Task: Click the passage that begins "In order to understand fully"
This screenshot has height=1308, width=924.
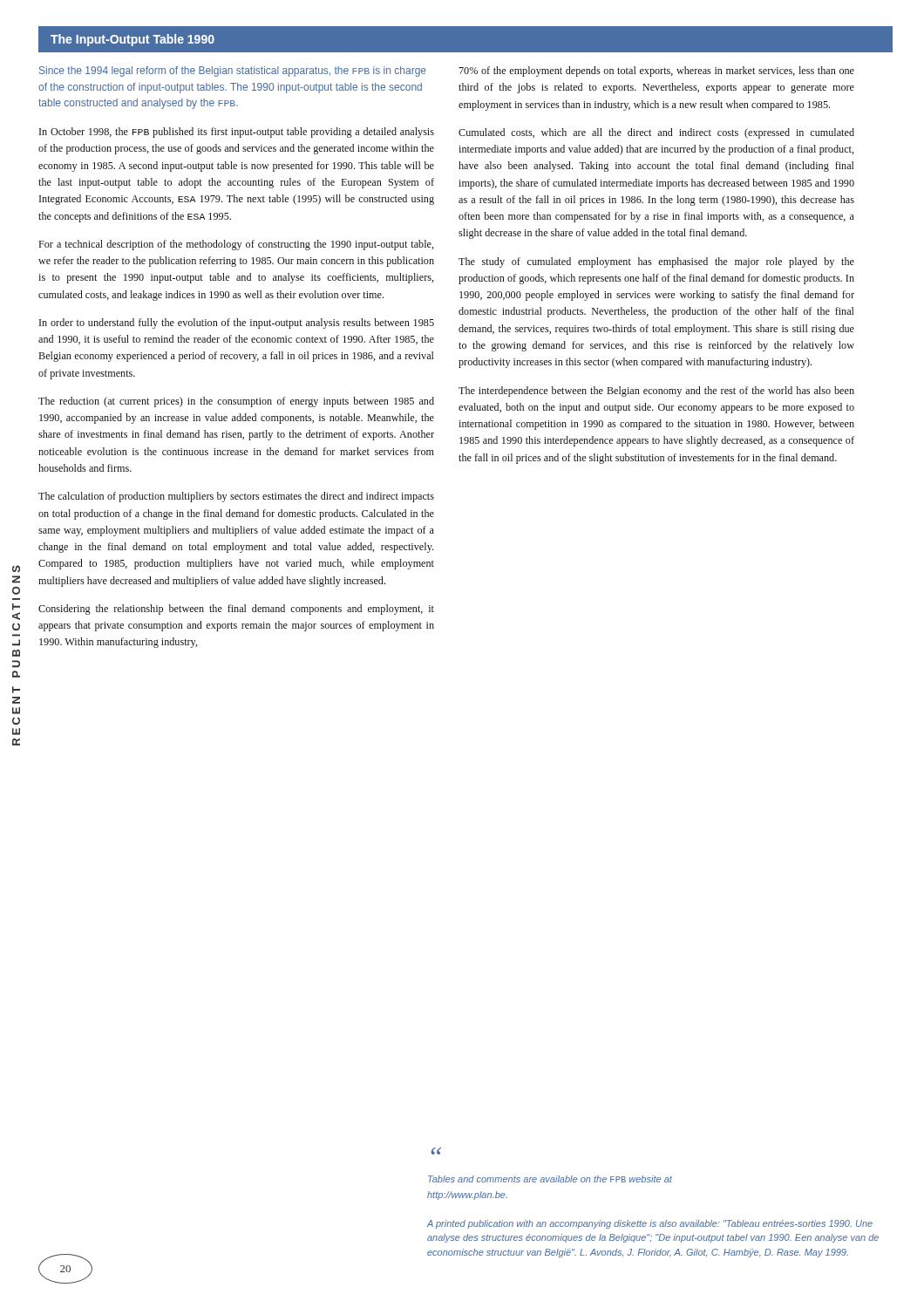Action: click(x=236, y=348)
